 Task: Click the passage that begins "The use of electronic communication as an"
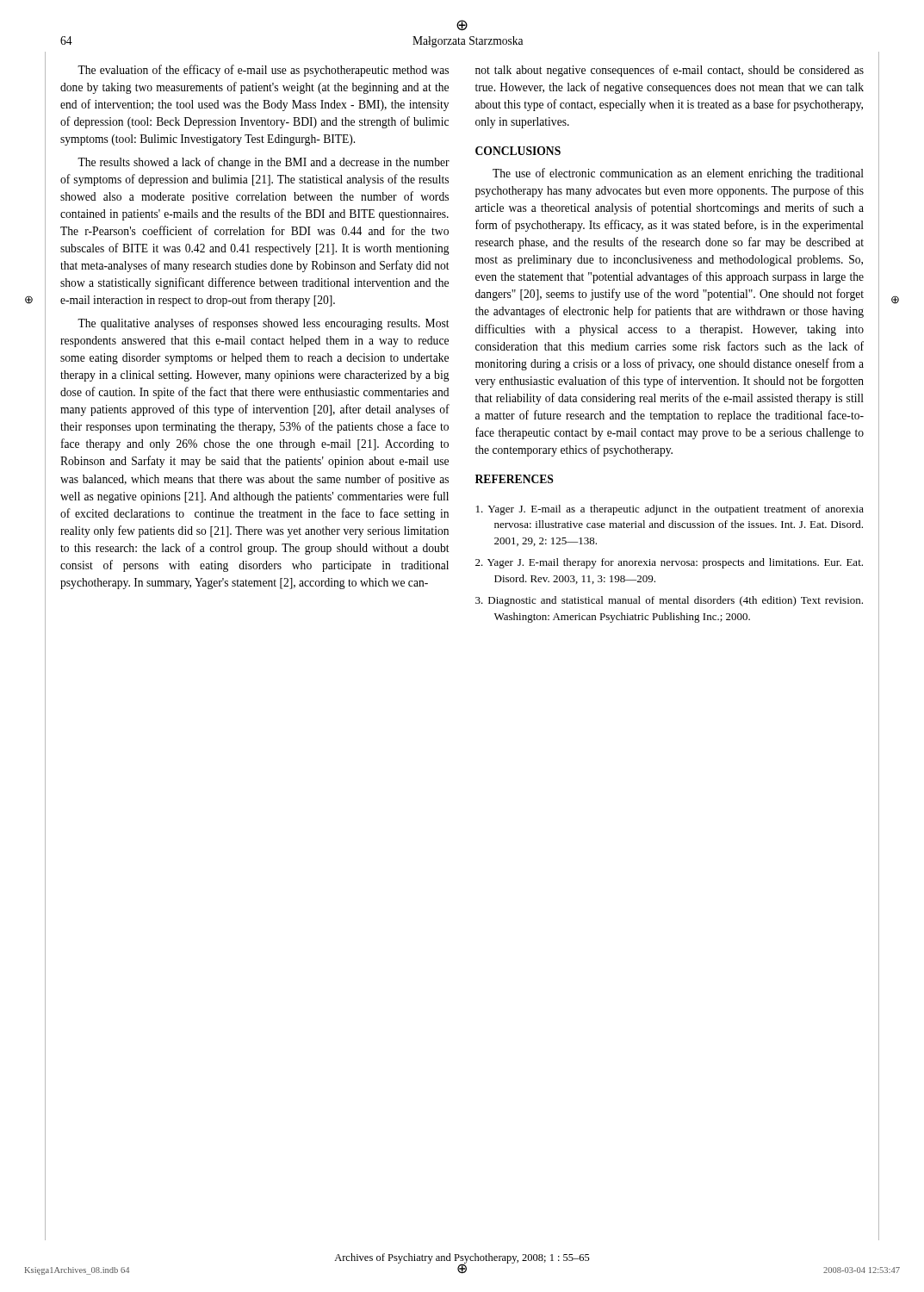point(669,312)
